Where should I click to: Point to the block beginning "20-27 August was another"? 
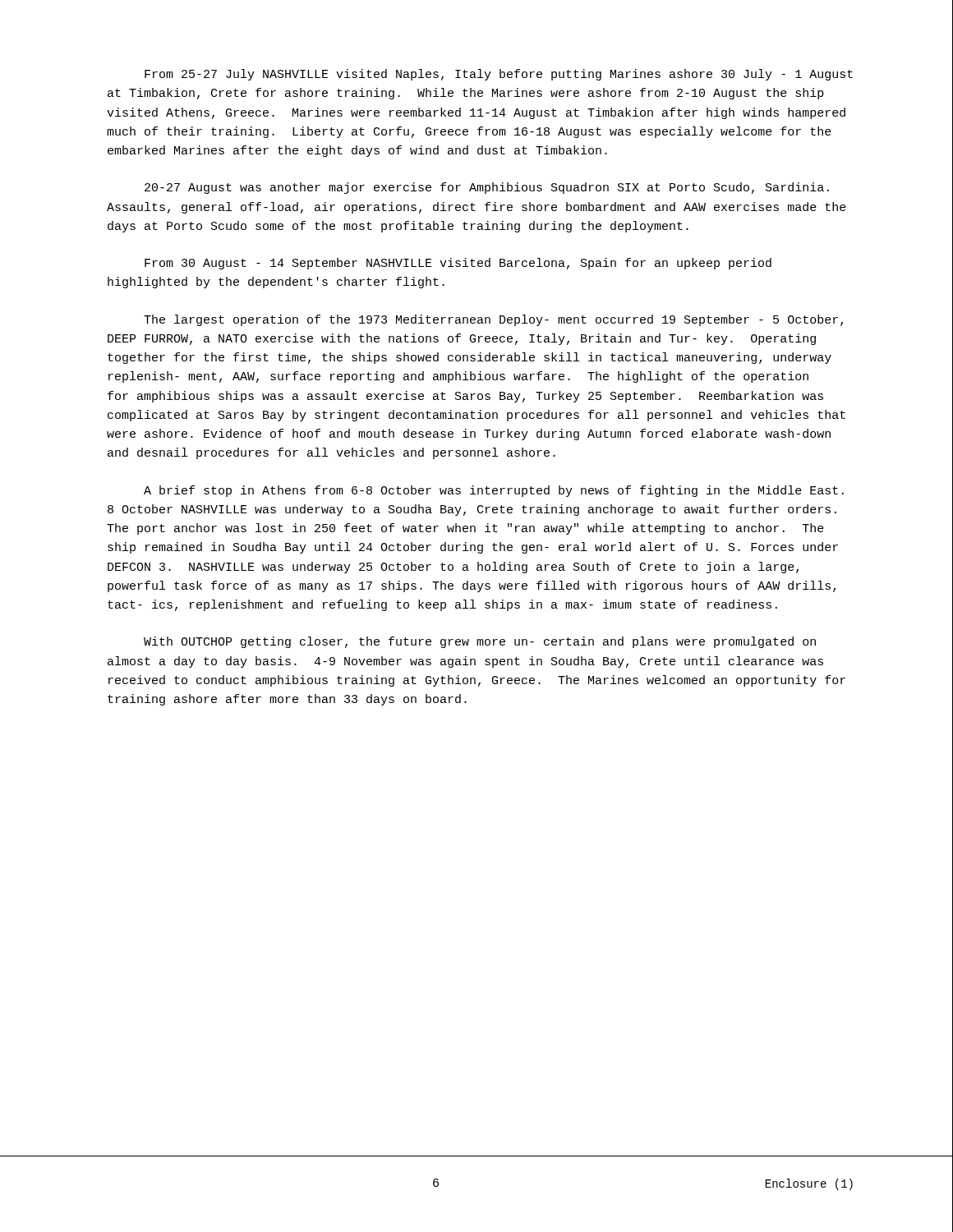tap(481, 208)
